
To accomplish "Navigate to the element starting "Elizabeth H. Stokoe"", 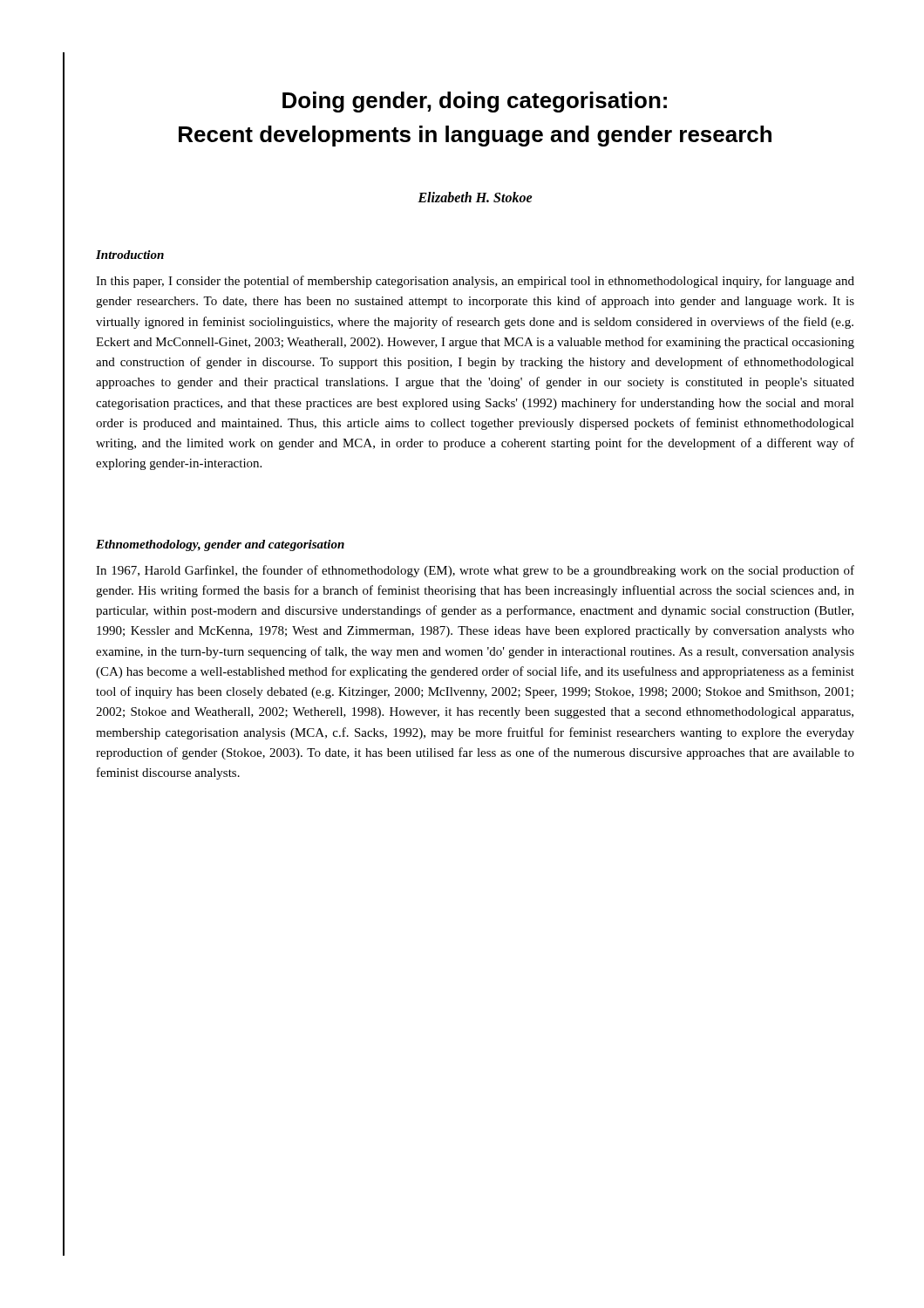I will pos(475,198).
